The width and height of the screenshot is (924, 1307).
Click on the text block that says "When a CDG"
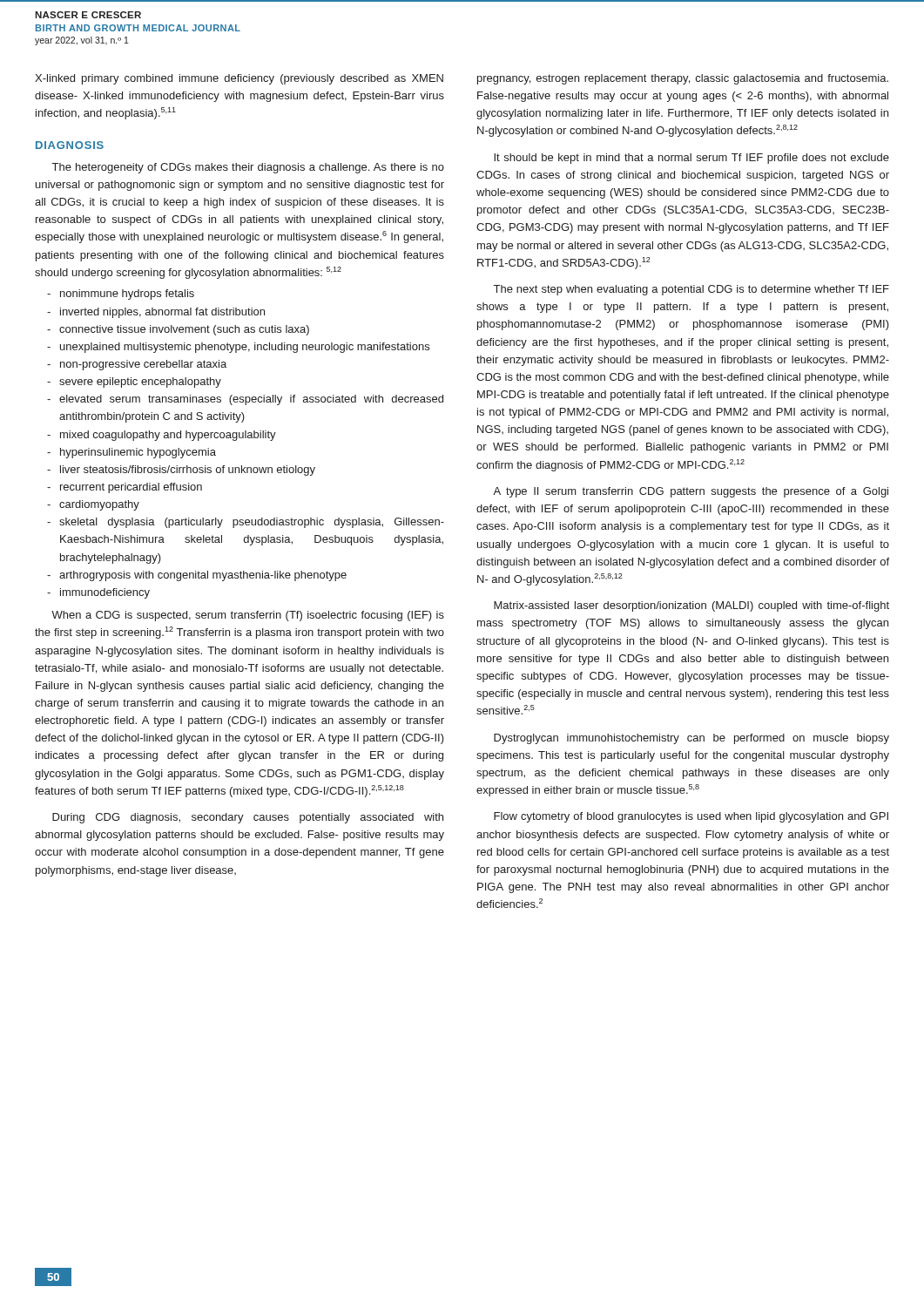tap(240, 703)
